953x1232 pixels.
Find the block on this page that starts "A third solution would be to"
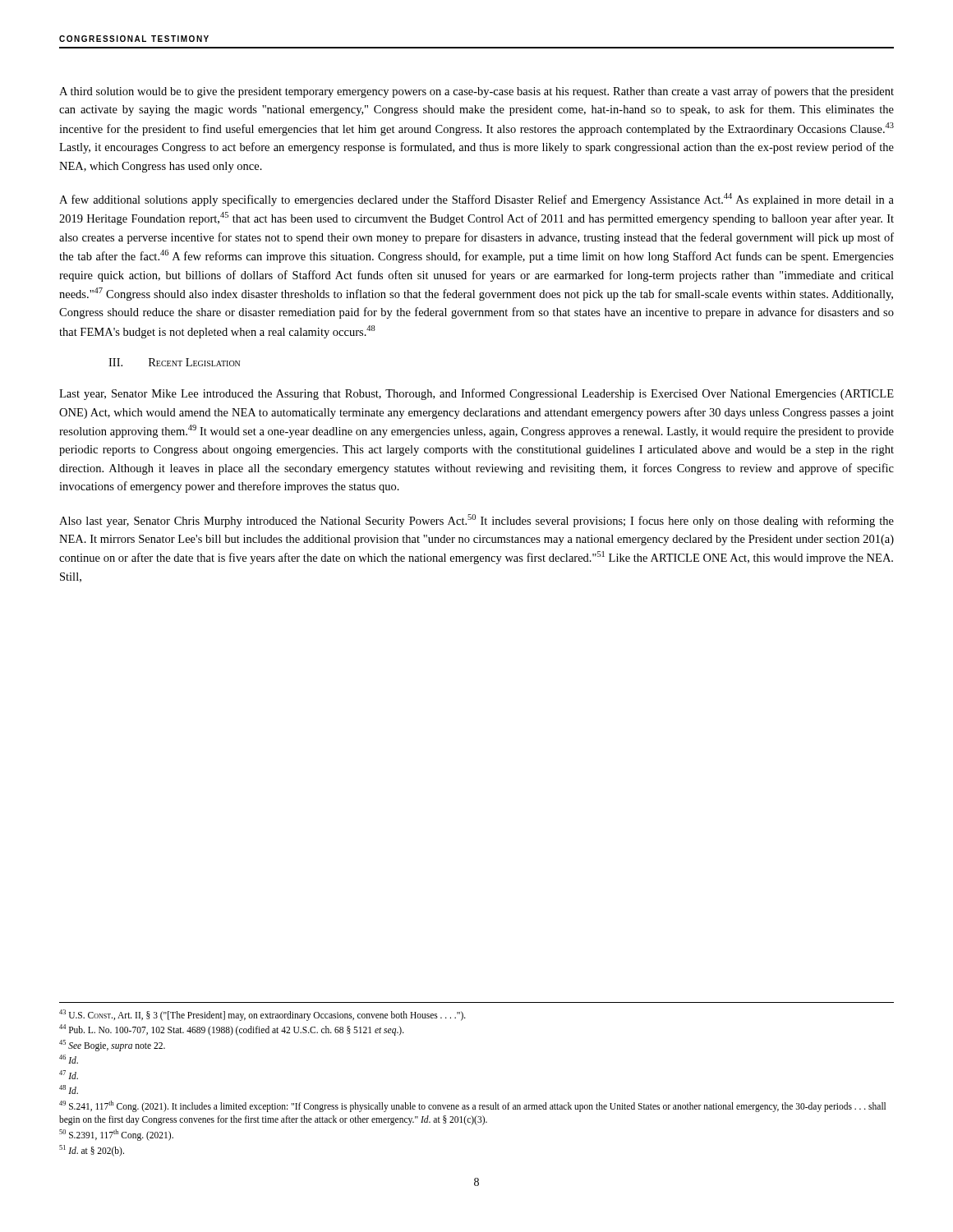[x=476, y=128]
